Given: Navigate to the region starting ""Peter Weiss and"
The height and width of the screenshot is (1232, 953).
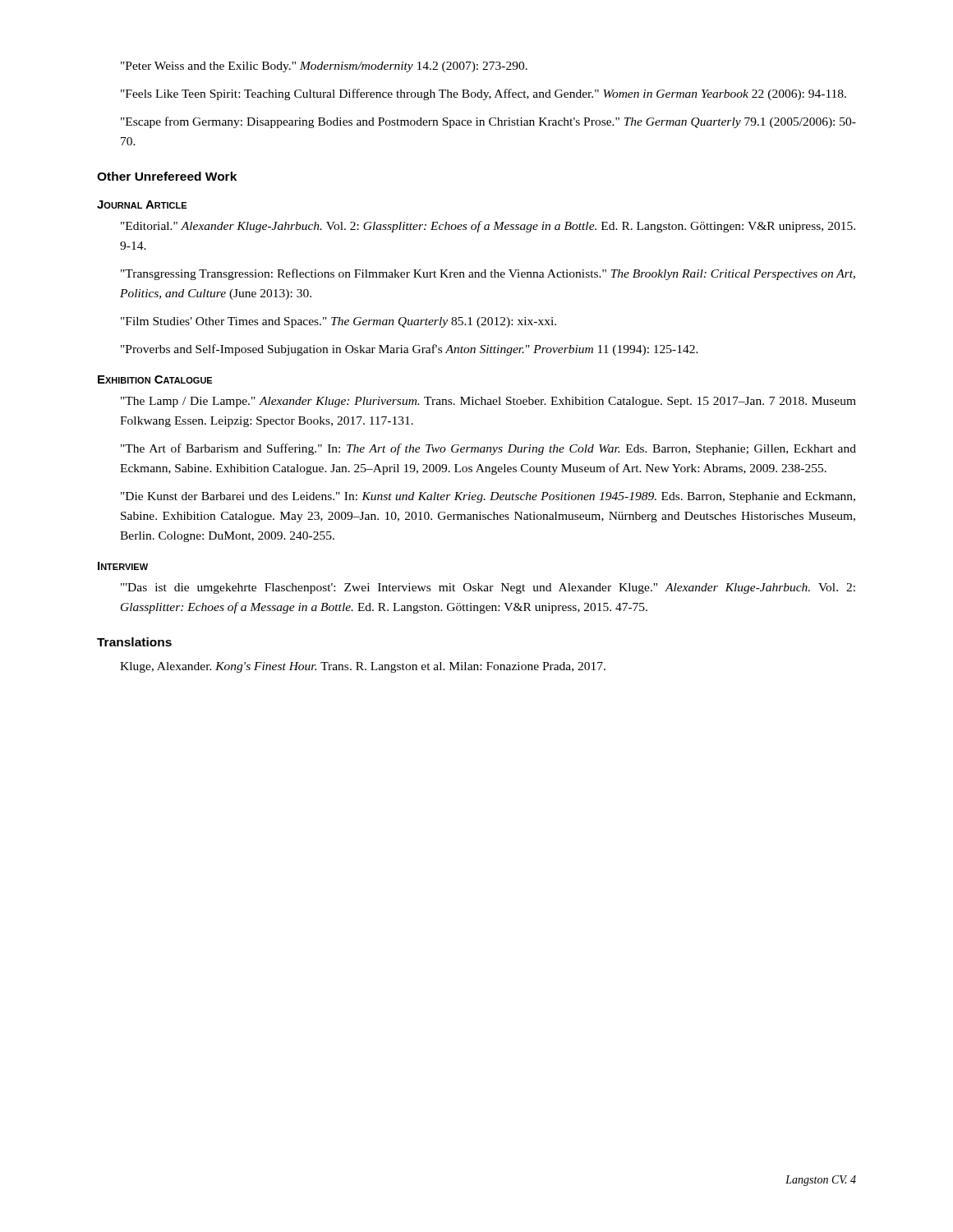Looking at the screenshot, I should pyautogui.click(x=324, y=65).
